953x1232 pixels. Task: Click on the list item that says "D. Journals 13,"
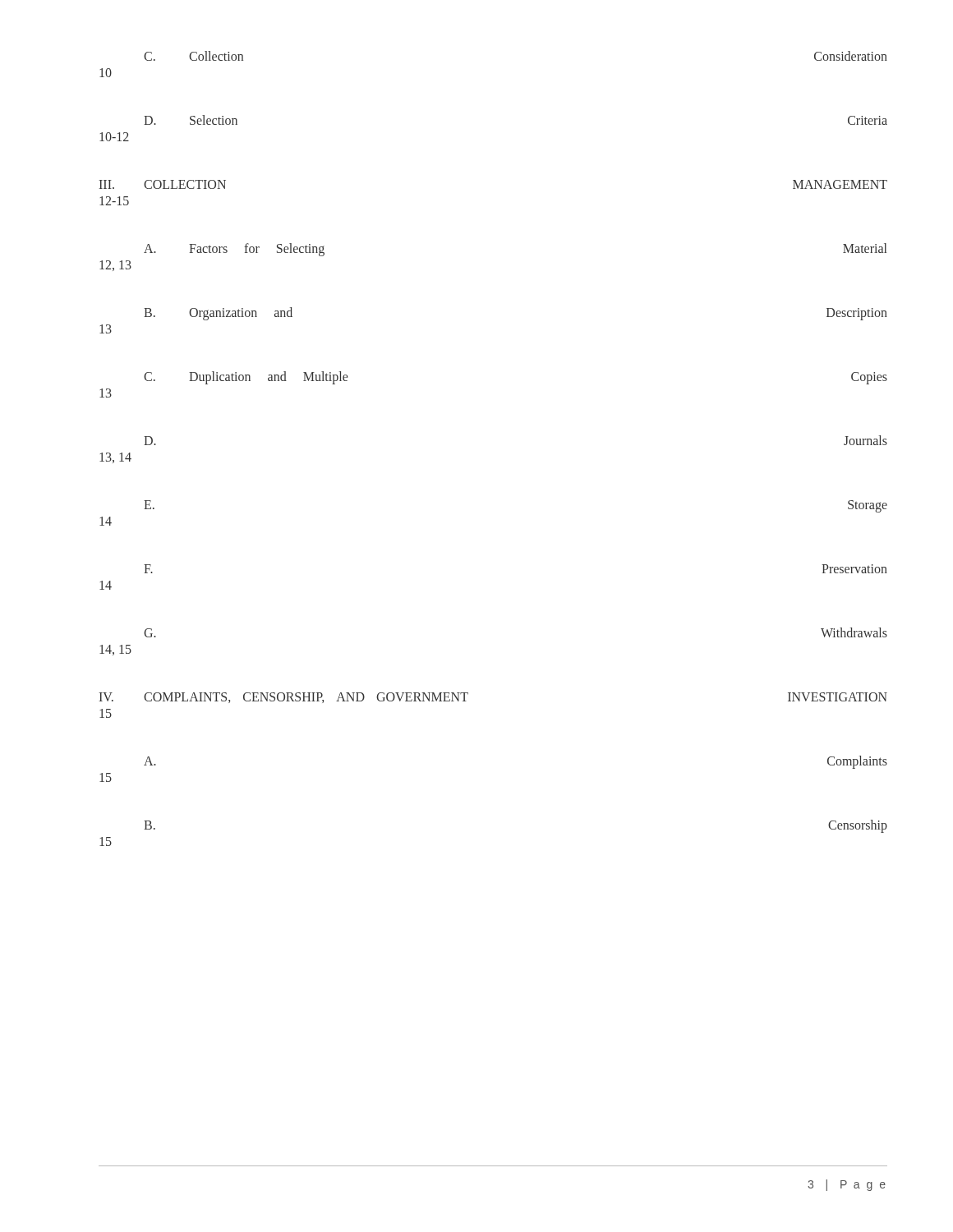(147, 440)
